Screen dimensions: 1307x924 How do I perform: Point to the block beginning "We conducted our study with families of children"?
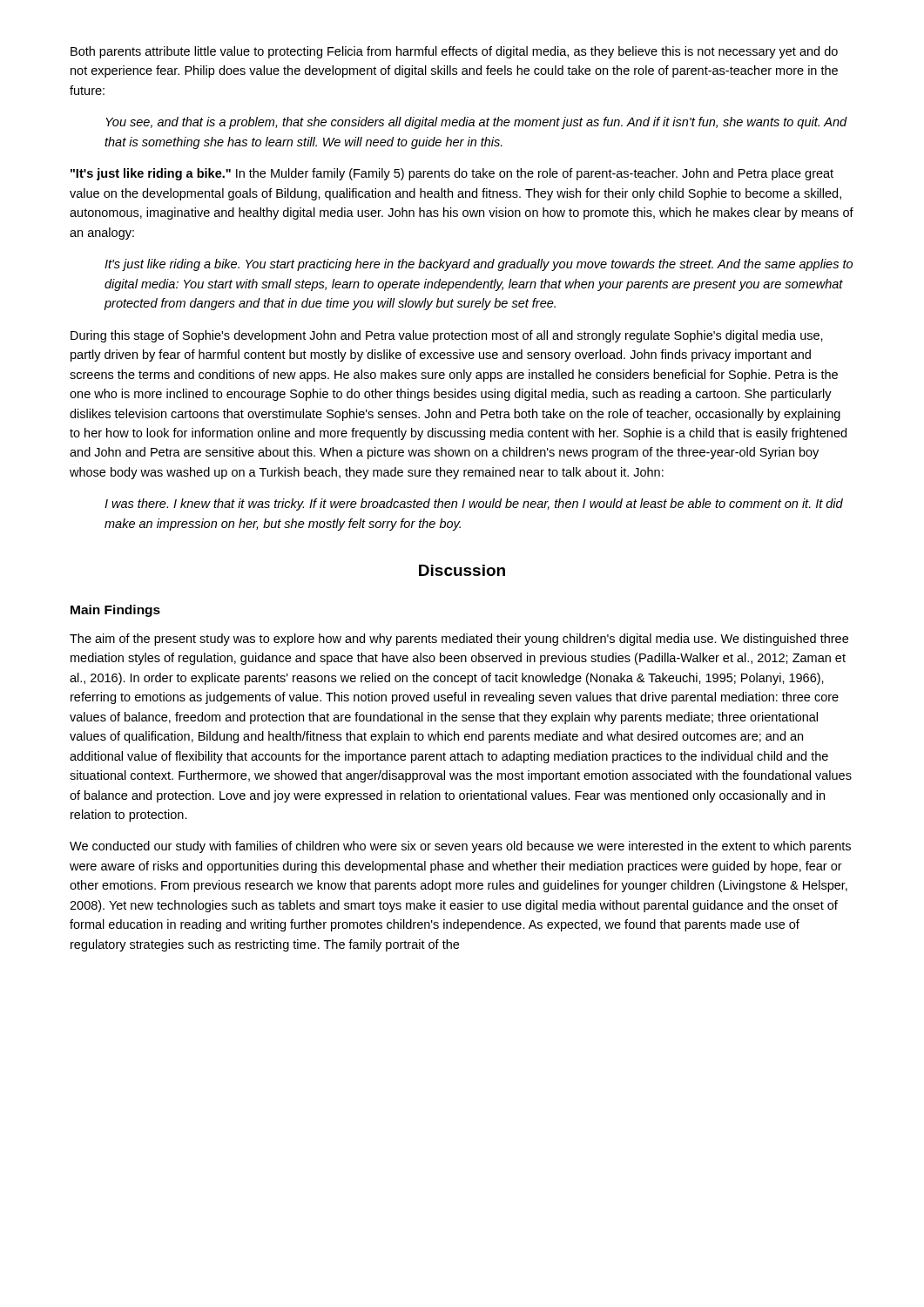(461, 895)
